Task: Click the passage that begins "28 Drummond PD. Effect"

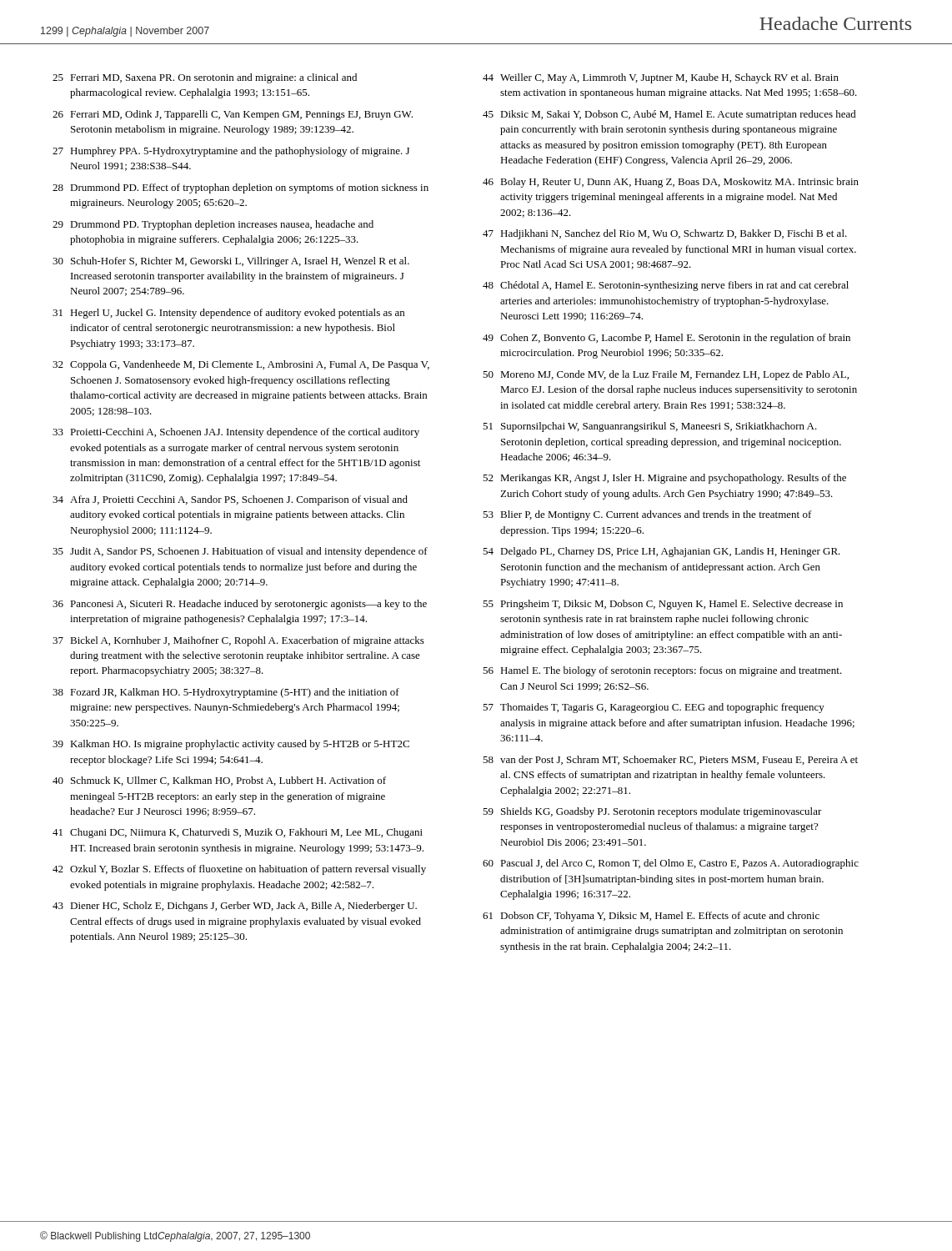Action: 235,195
